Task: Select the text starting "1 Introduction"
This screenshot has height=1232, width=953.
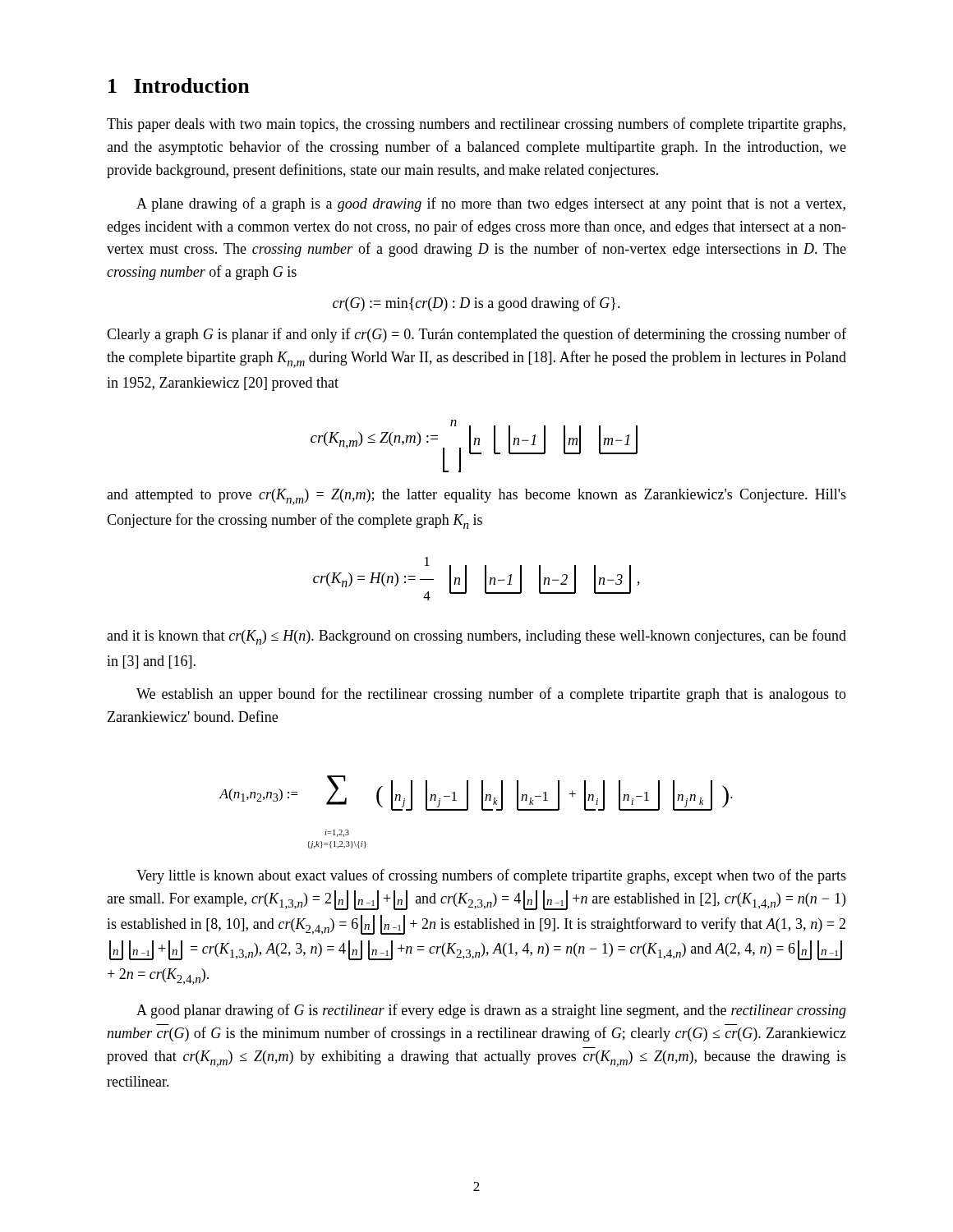Action: click(x=179, y=85)
